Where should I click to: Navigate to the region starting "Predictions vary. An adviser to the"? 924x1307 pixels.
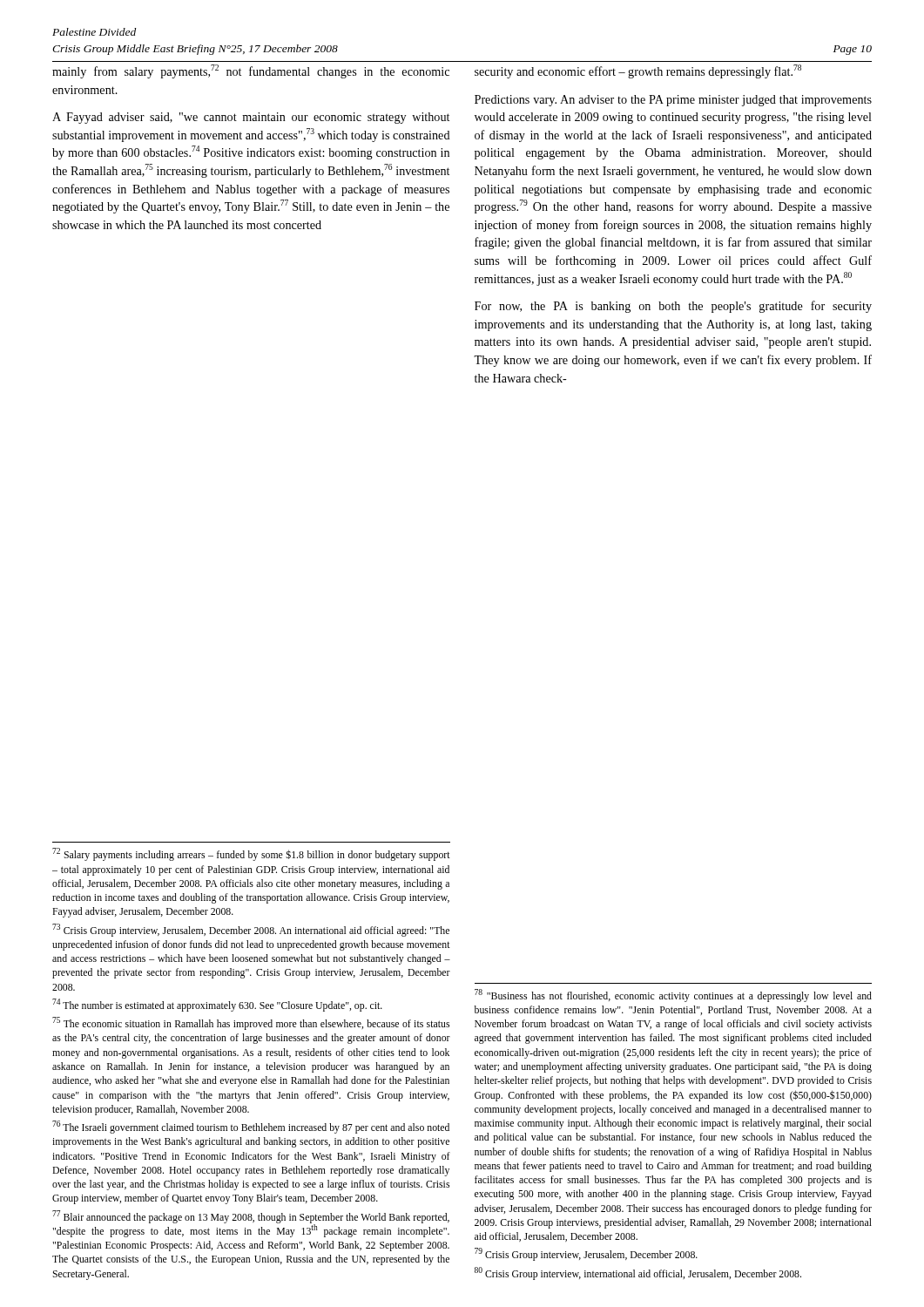point(673,189)
